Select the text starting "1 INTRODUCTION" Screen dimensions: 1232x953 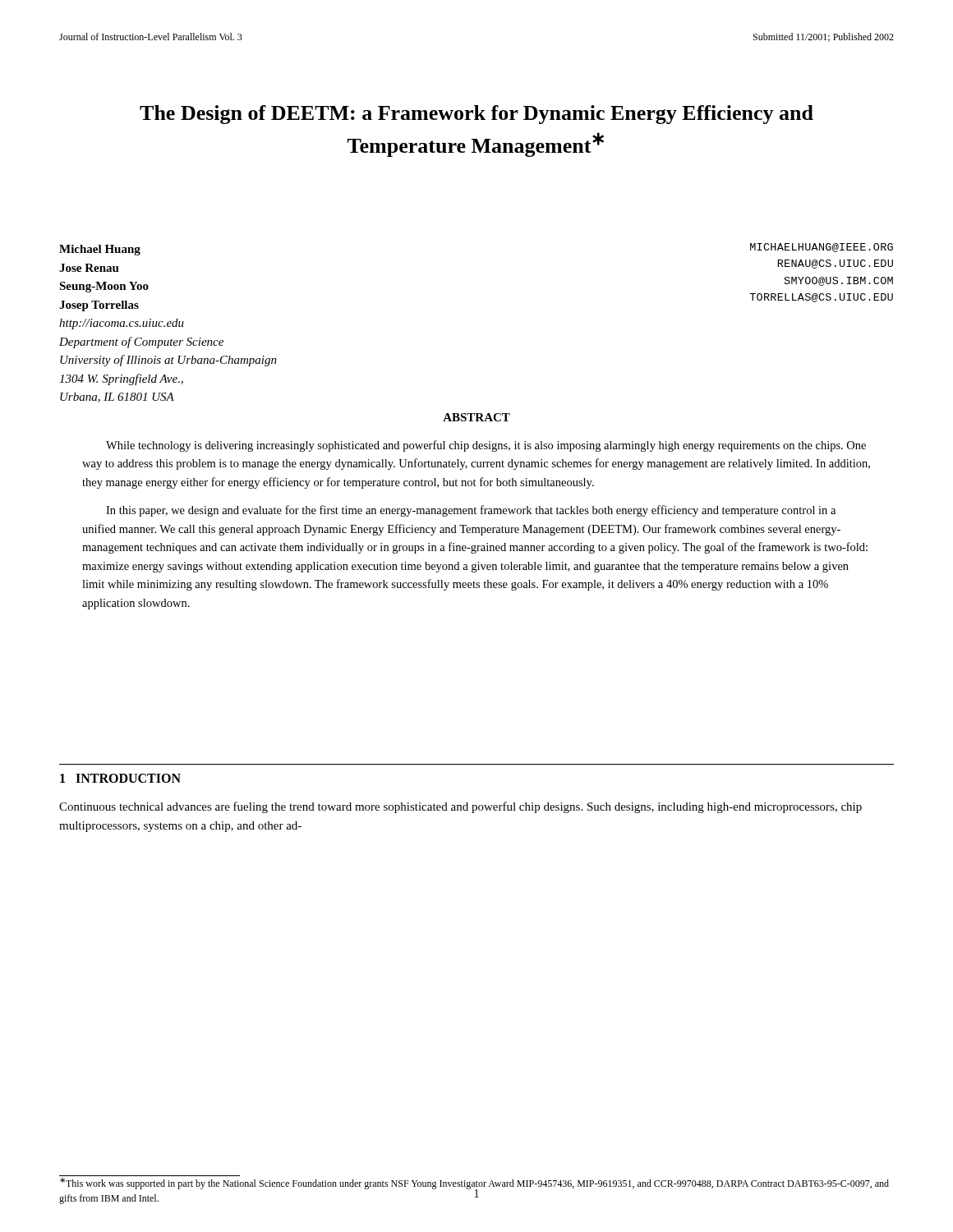[x=120, y=778]
